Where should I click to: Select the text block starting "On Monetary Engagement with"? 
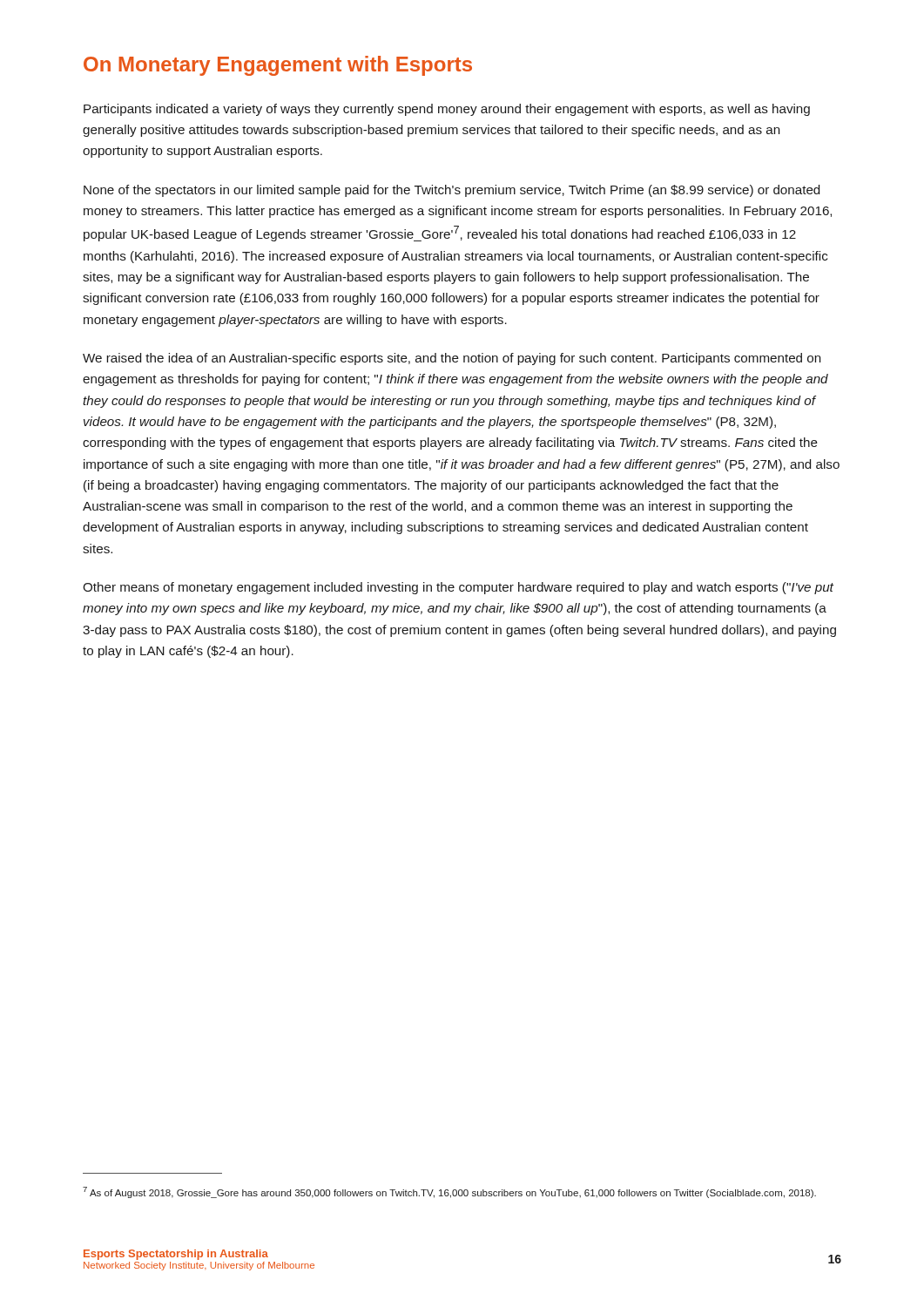tap(462, 65)
